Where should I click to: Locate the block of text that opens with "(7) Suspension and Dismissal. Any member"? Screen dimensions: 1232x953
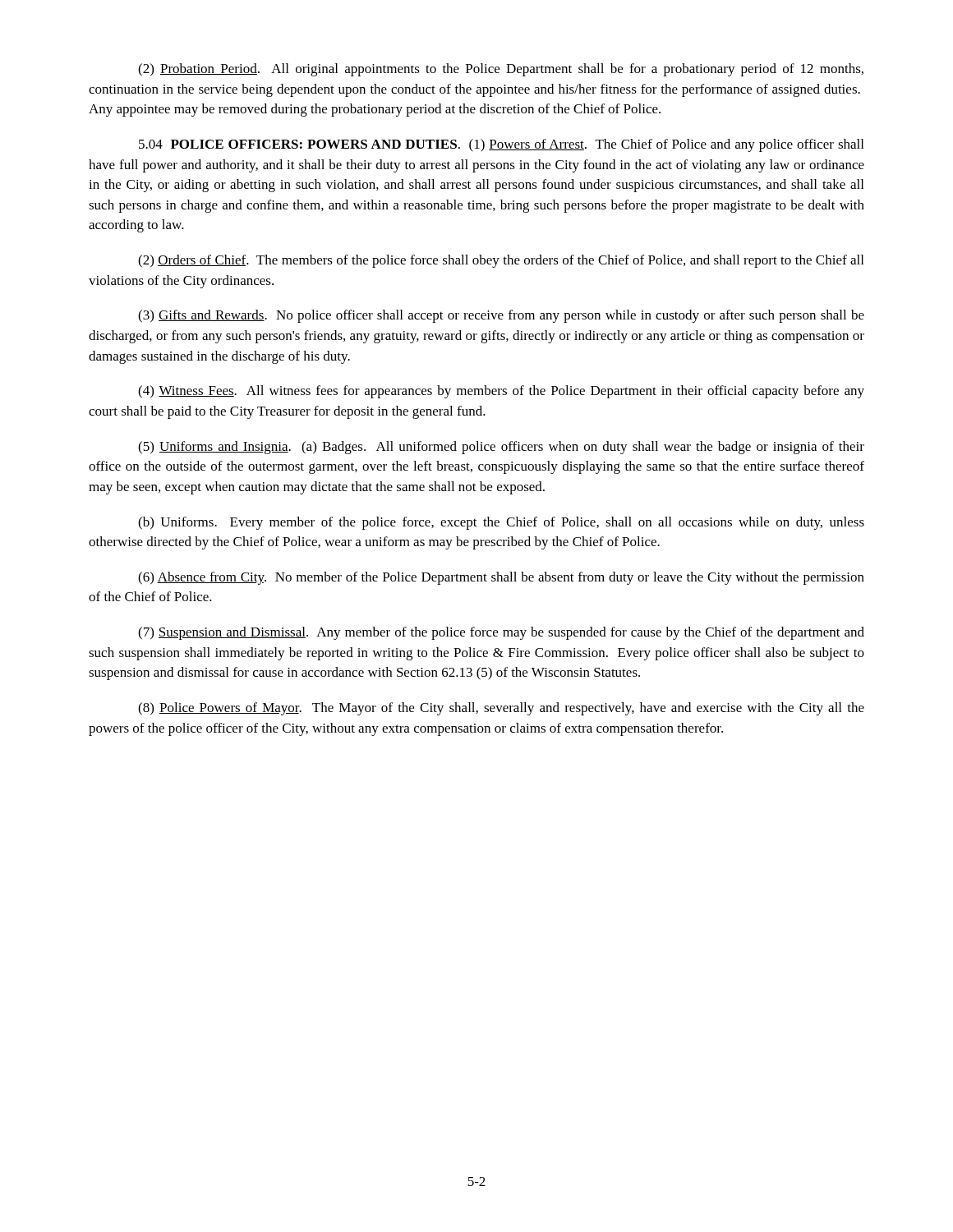click(x=476, y=652)
